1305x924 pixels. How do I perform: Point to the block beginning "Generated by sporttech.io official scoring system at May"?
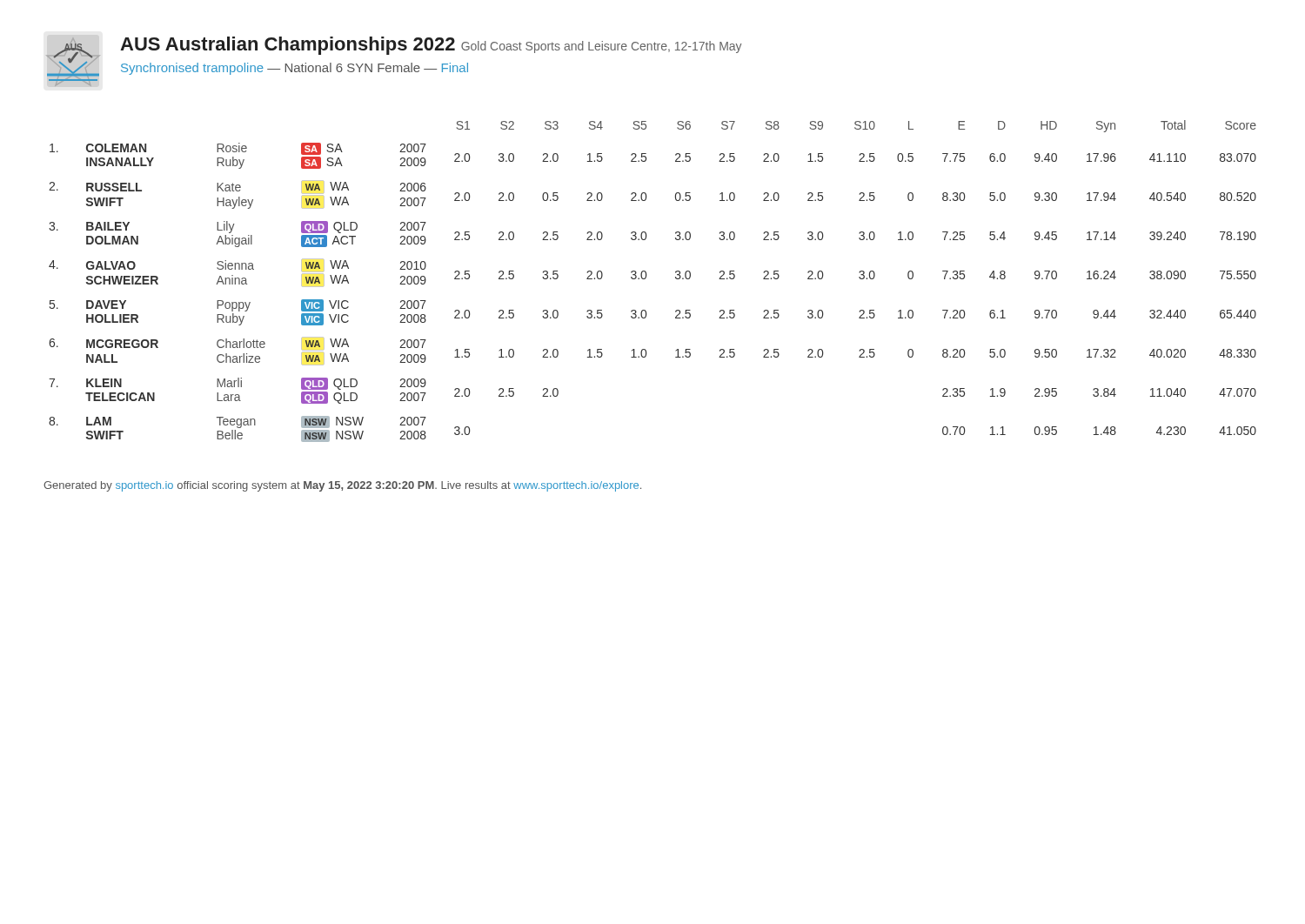pos(343,485)
